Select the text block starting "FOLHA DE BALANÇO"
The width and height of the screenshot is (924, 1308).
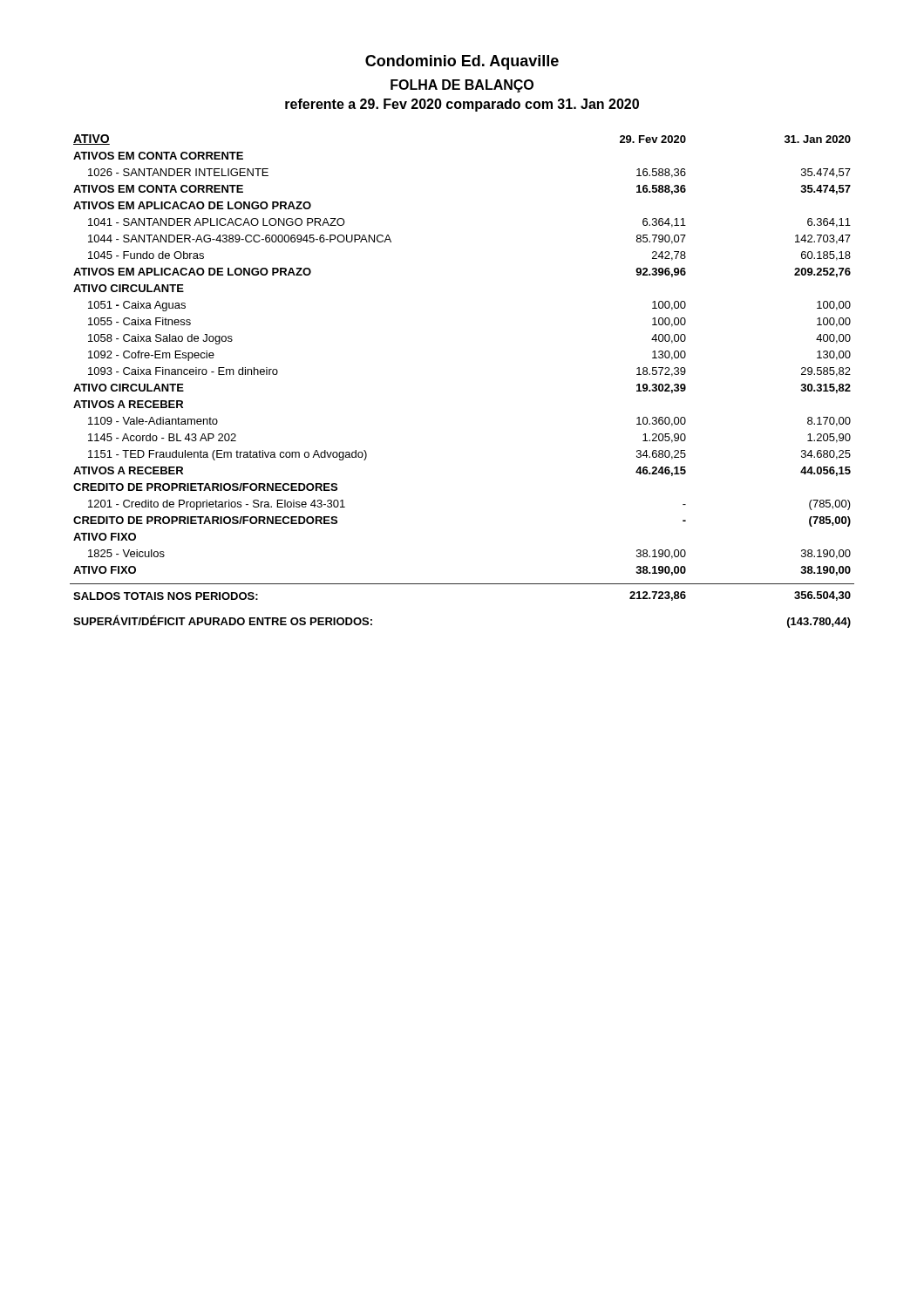[462, 85]
